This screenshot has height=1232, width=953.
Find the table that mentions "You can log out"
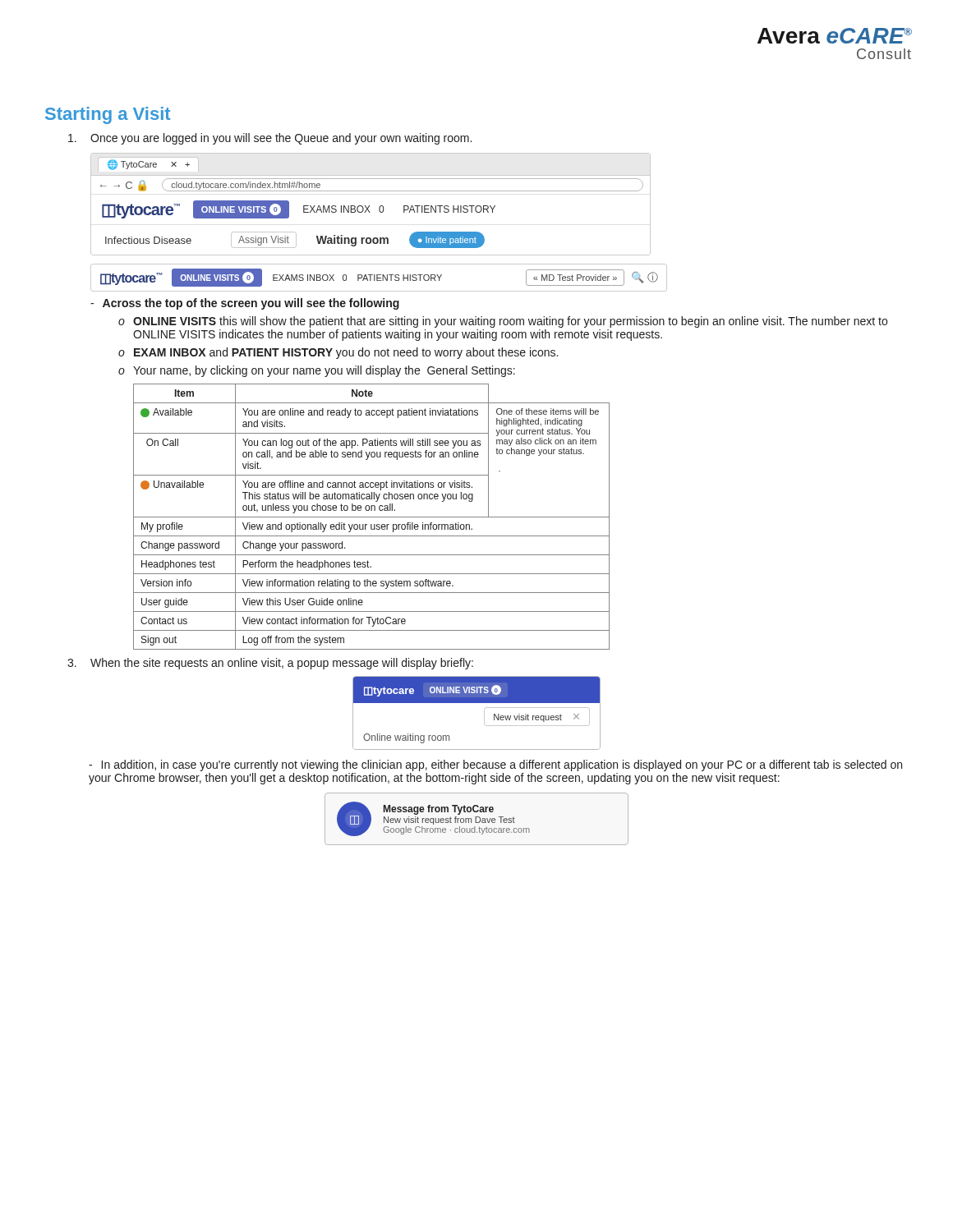click(521, 517)
